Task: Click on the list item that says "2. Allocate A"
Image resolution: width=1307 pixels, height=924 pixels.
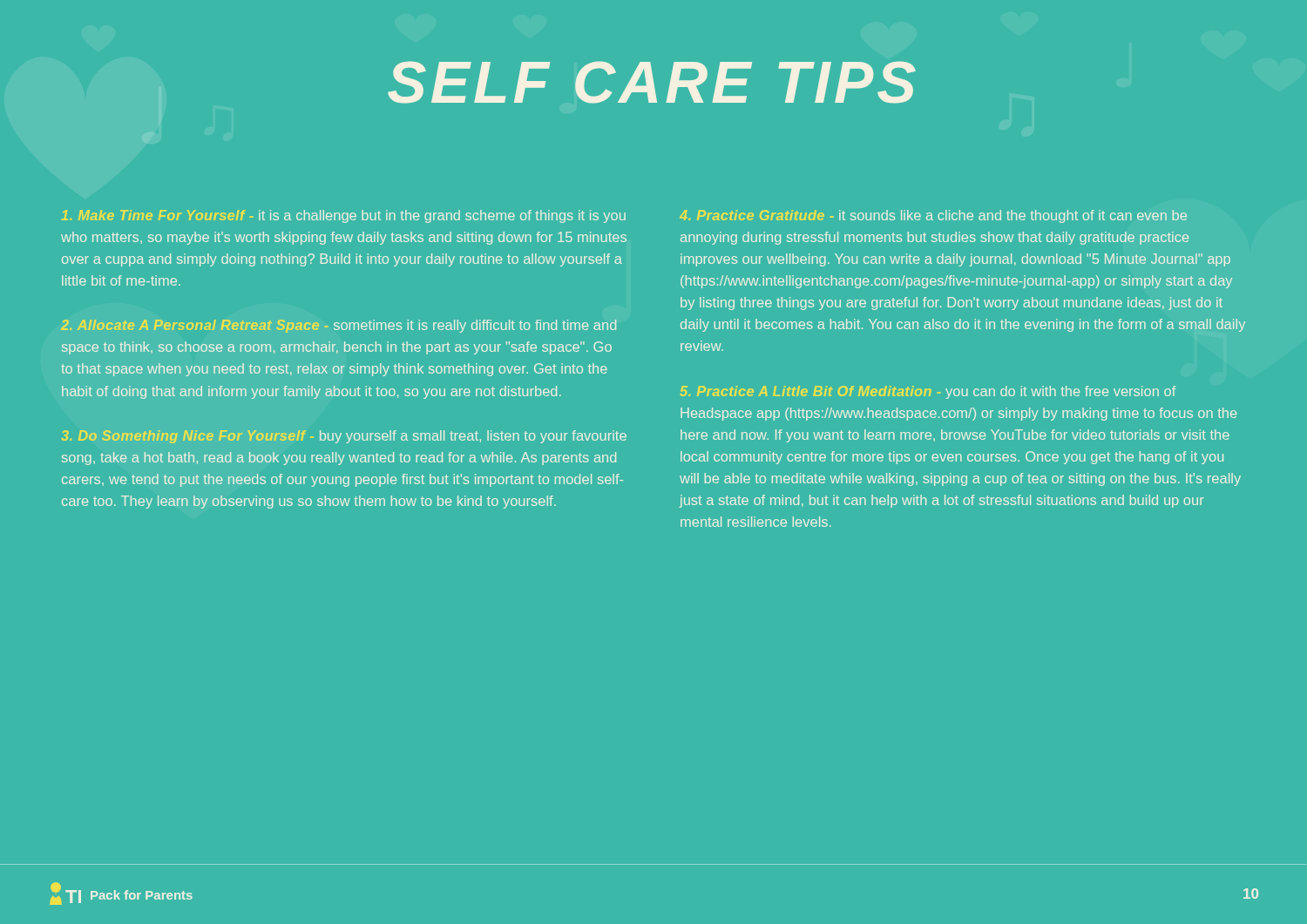Action: pos(339,358)
